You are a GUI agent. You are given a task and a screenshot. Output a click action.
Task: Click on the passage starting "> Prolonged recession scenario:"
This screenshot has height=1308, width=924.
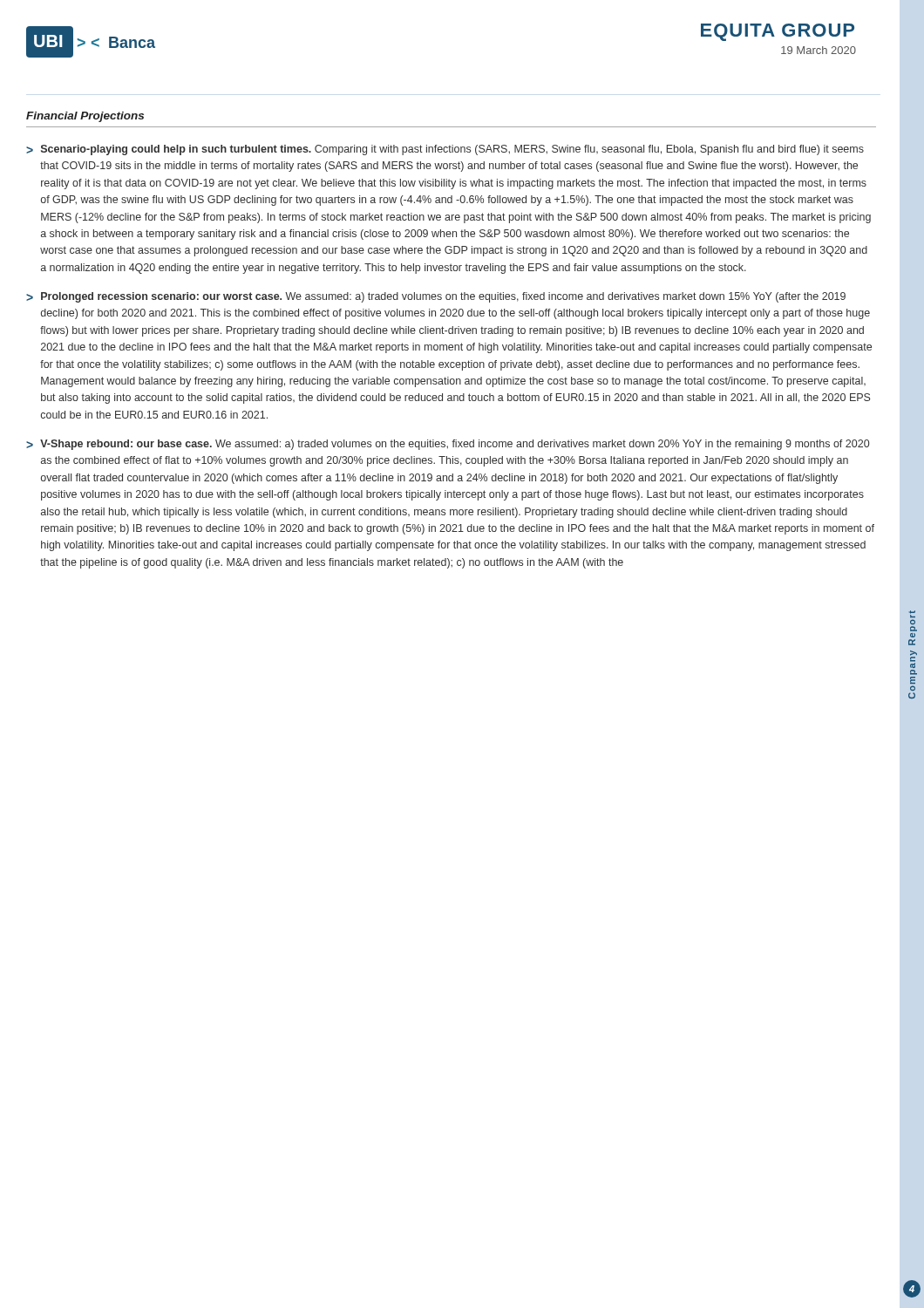451,356
